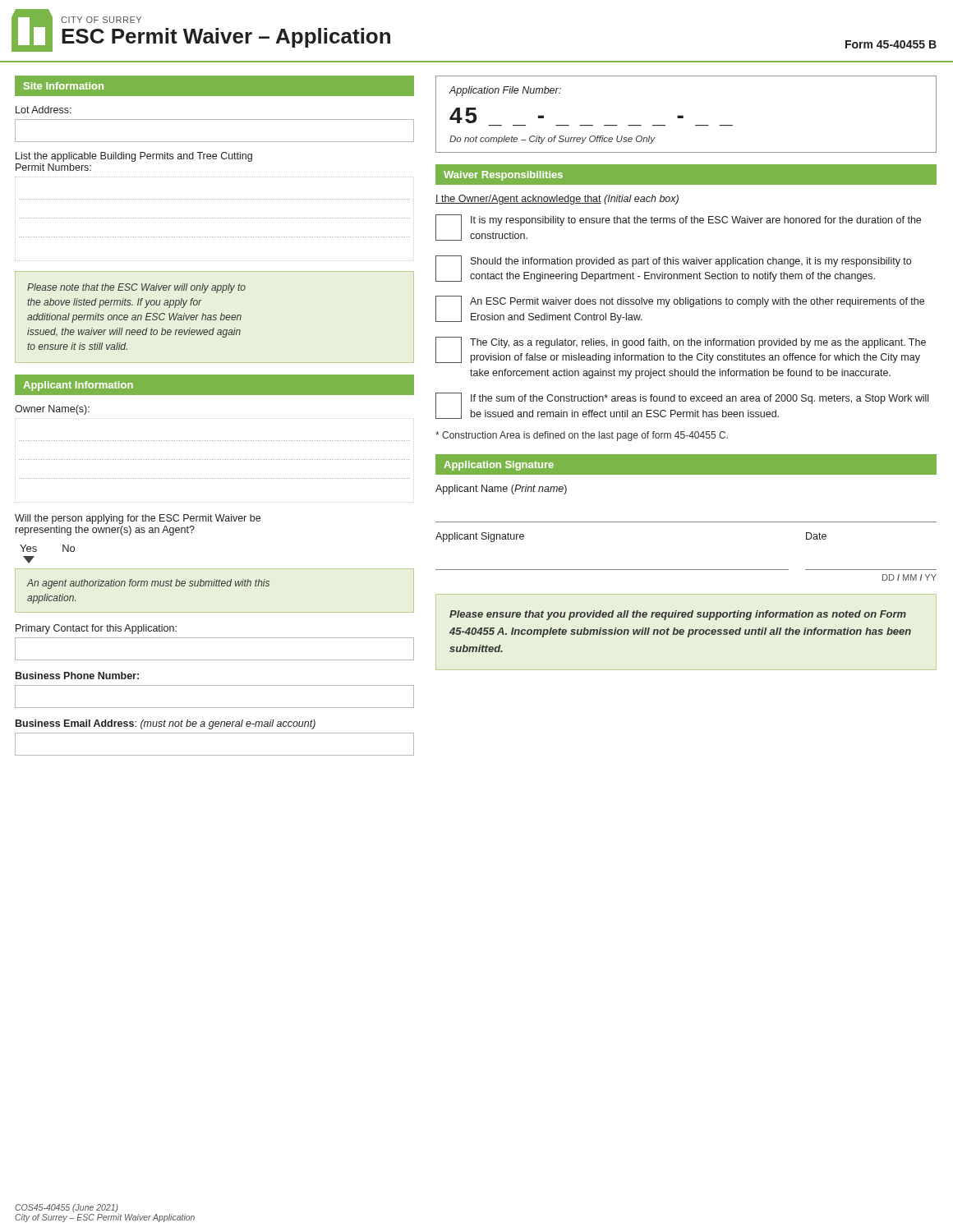Image resolution: width=953 pixels, height=1232 pixels.
Task: Click on the text block starting "It is my"
Action: (x=696, y=228)
